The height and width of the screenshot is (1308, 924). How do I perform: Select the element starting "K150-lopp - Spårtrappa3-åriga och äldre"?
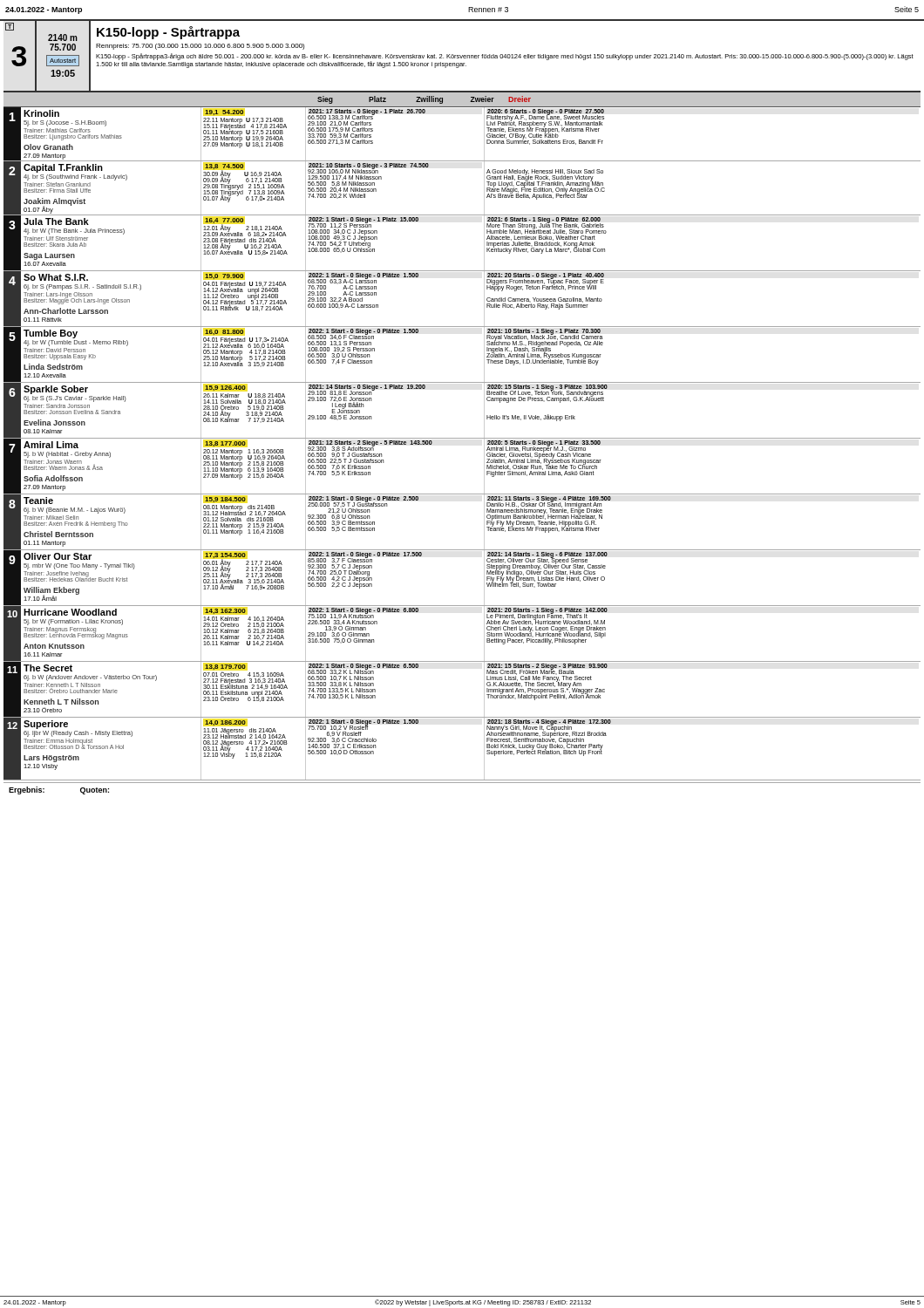coord(505,60)
